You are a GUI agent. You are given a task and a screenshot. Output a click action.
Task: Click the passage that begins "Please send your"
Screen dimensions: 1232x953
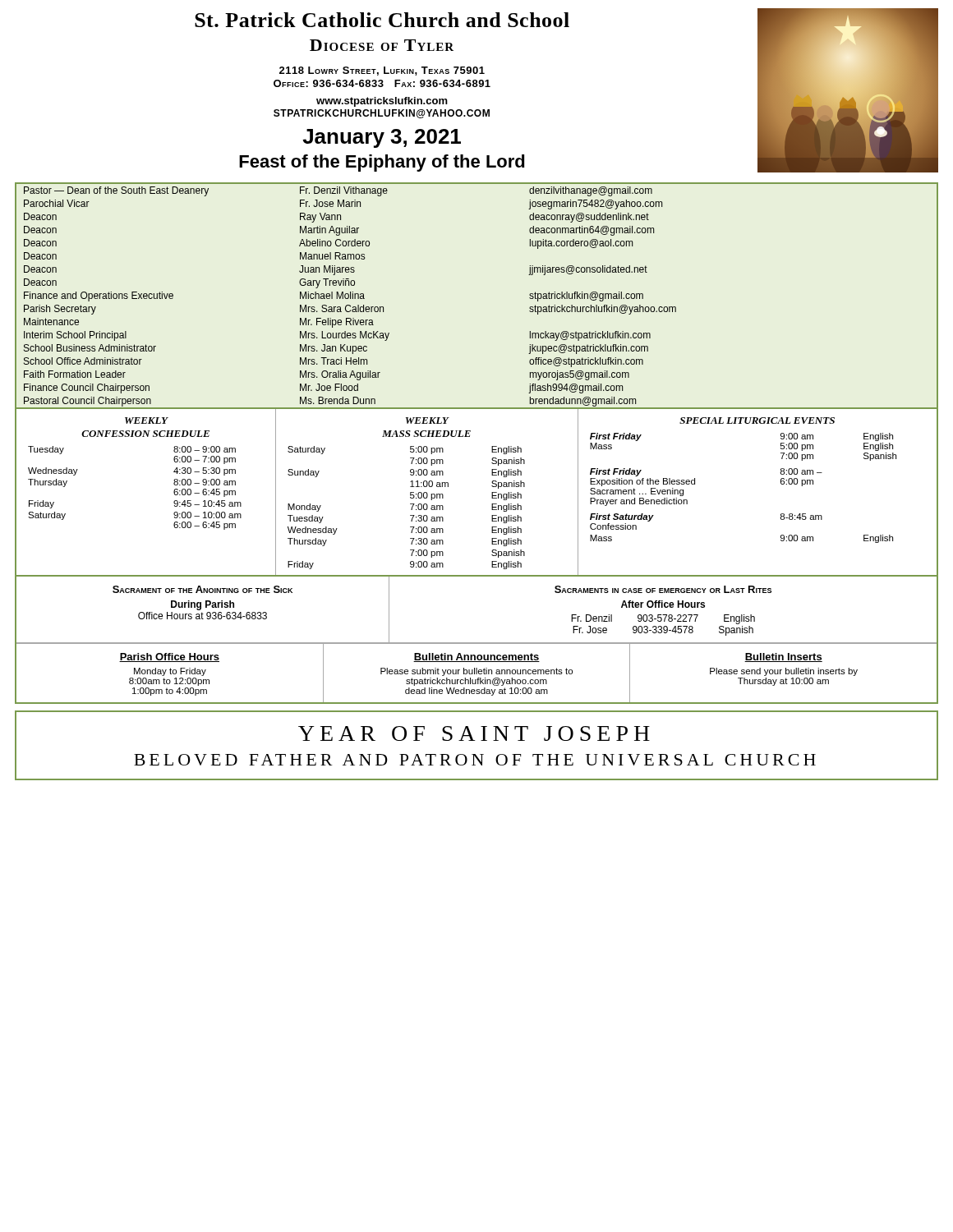click(x=784, y=676)
